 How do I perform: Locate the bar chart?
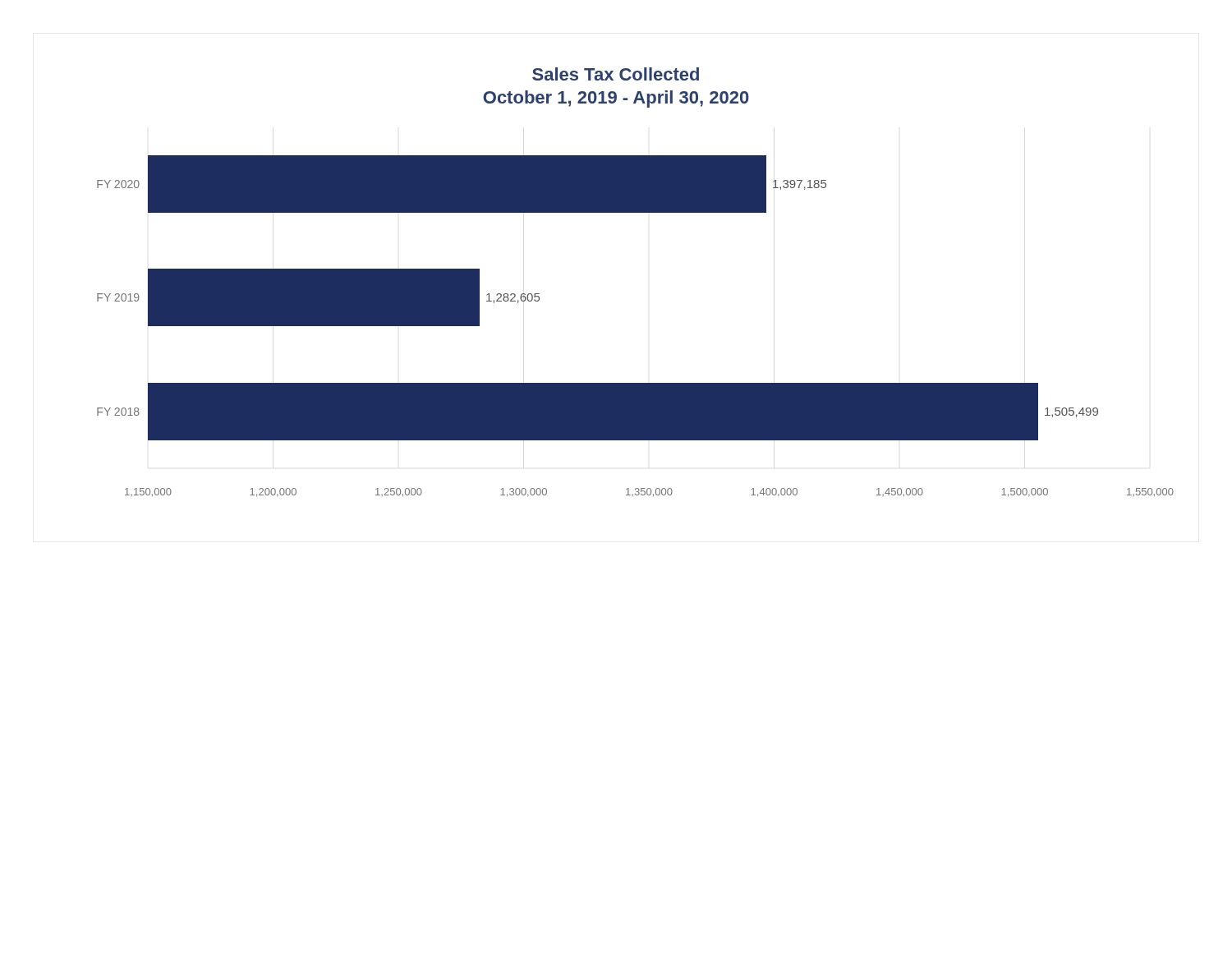click(x=616, y=288)
